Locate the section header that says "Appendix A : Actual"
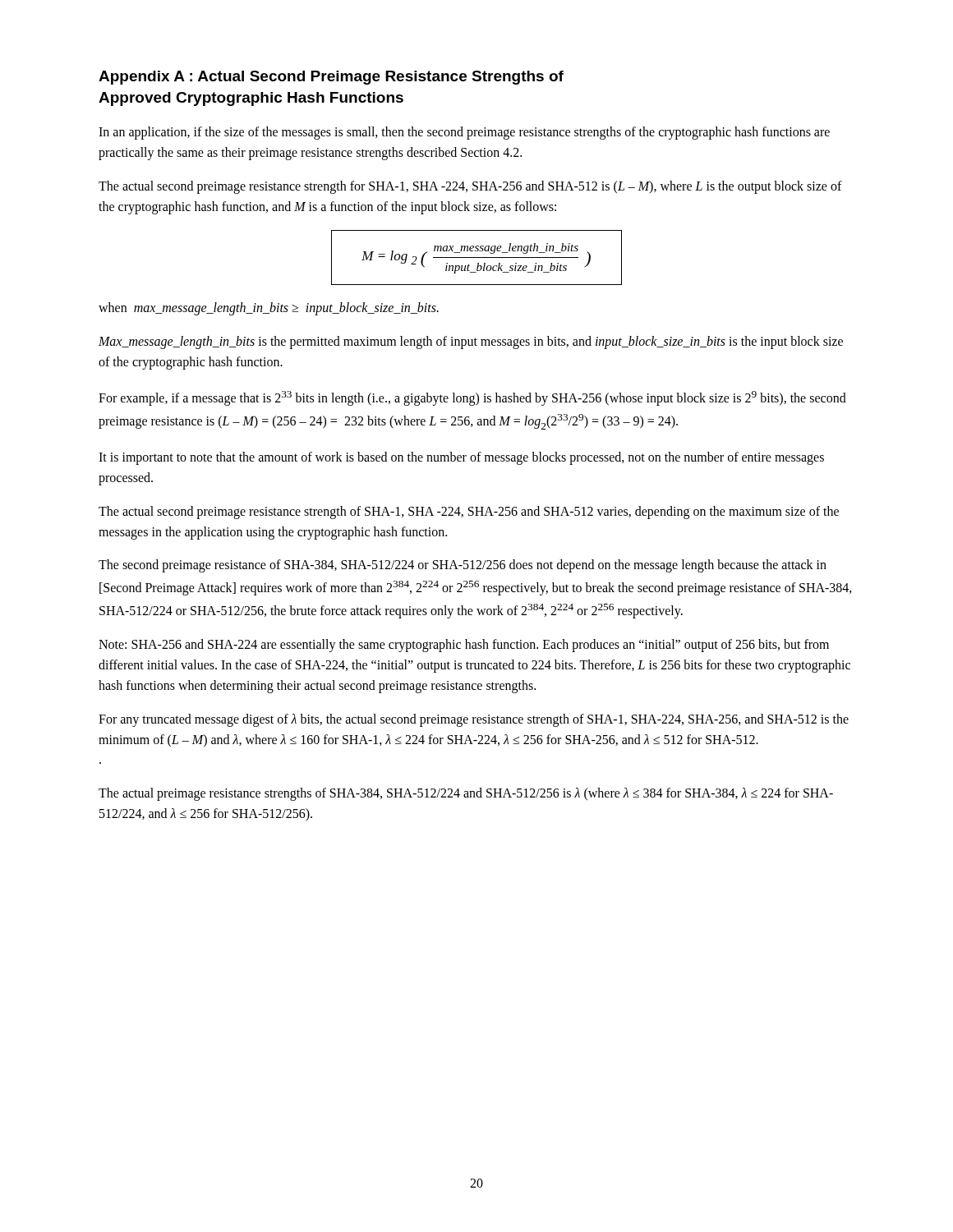This screenshot has width=953, height=1232. [x=331, y=87]
